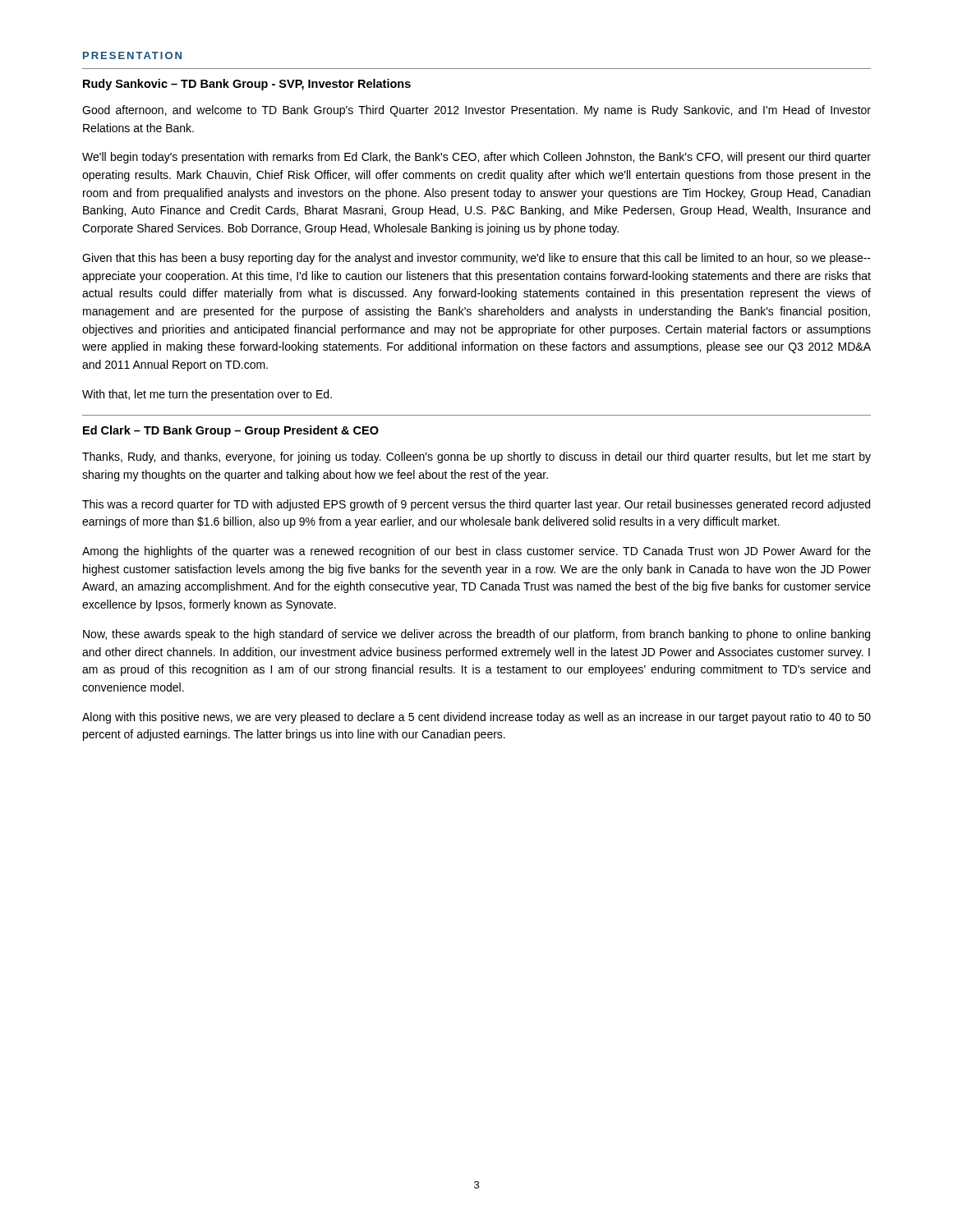
Task: Locate the block of text that opens with "This was a"
Action: [x=476, y=513]
